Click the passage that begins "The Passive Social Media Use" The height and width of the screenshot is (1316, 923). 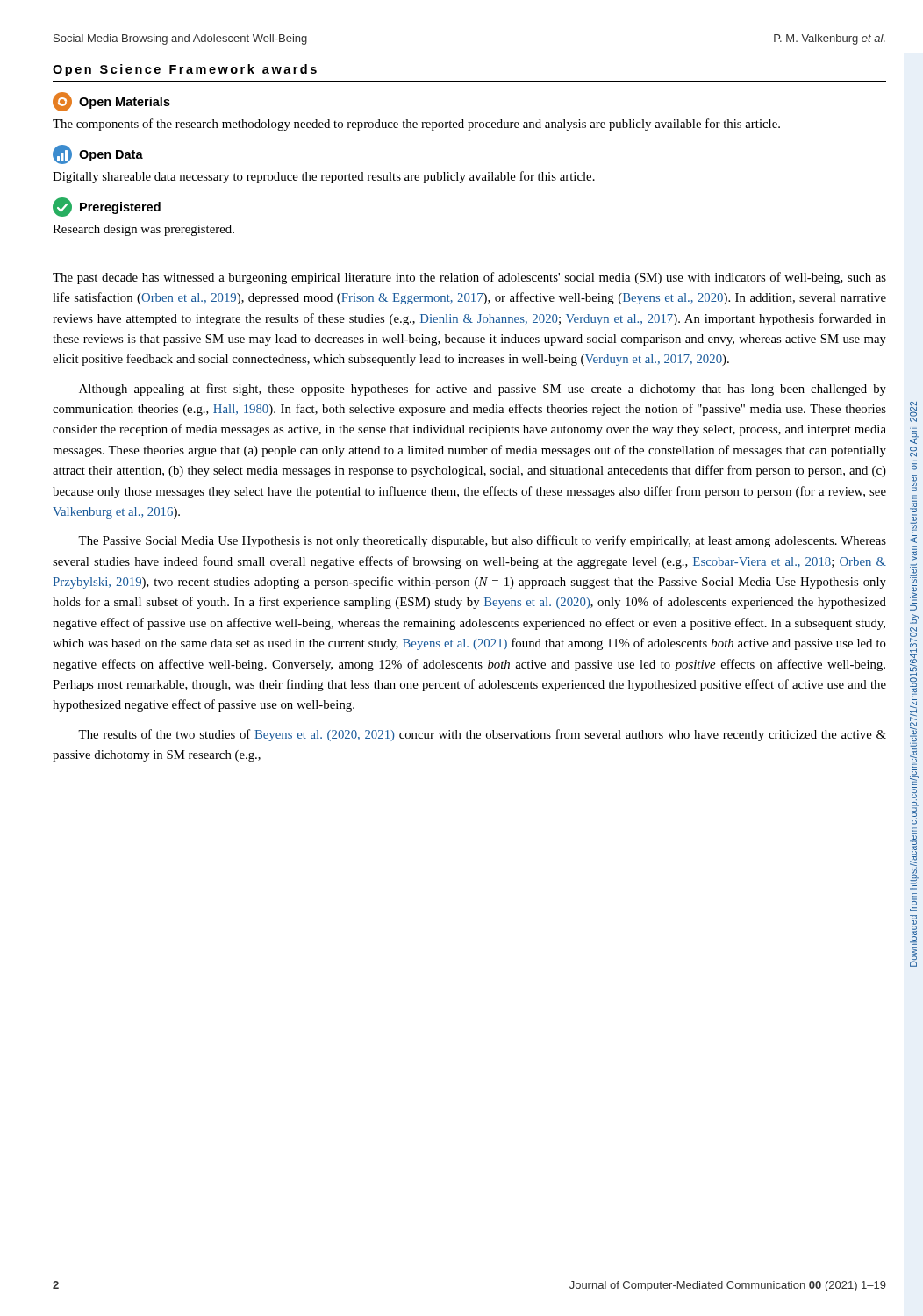tap(469, 623)
